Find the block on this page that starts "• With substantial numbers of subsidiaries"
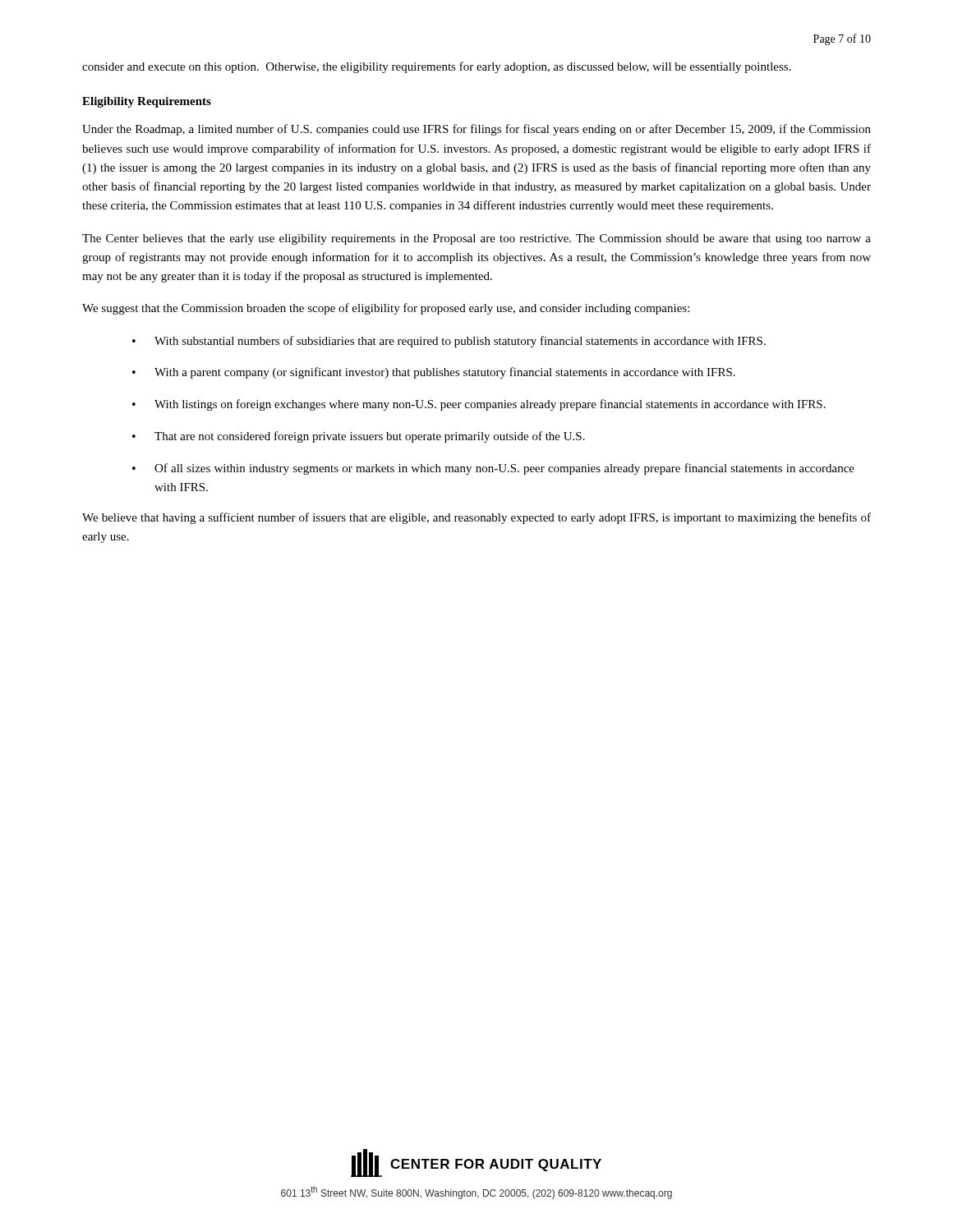Viewport: 953px width, 1232px height. pos(493,342)
